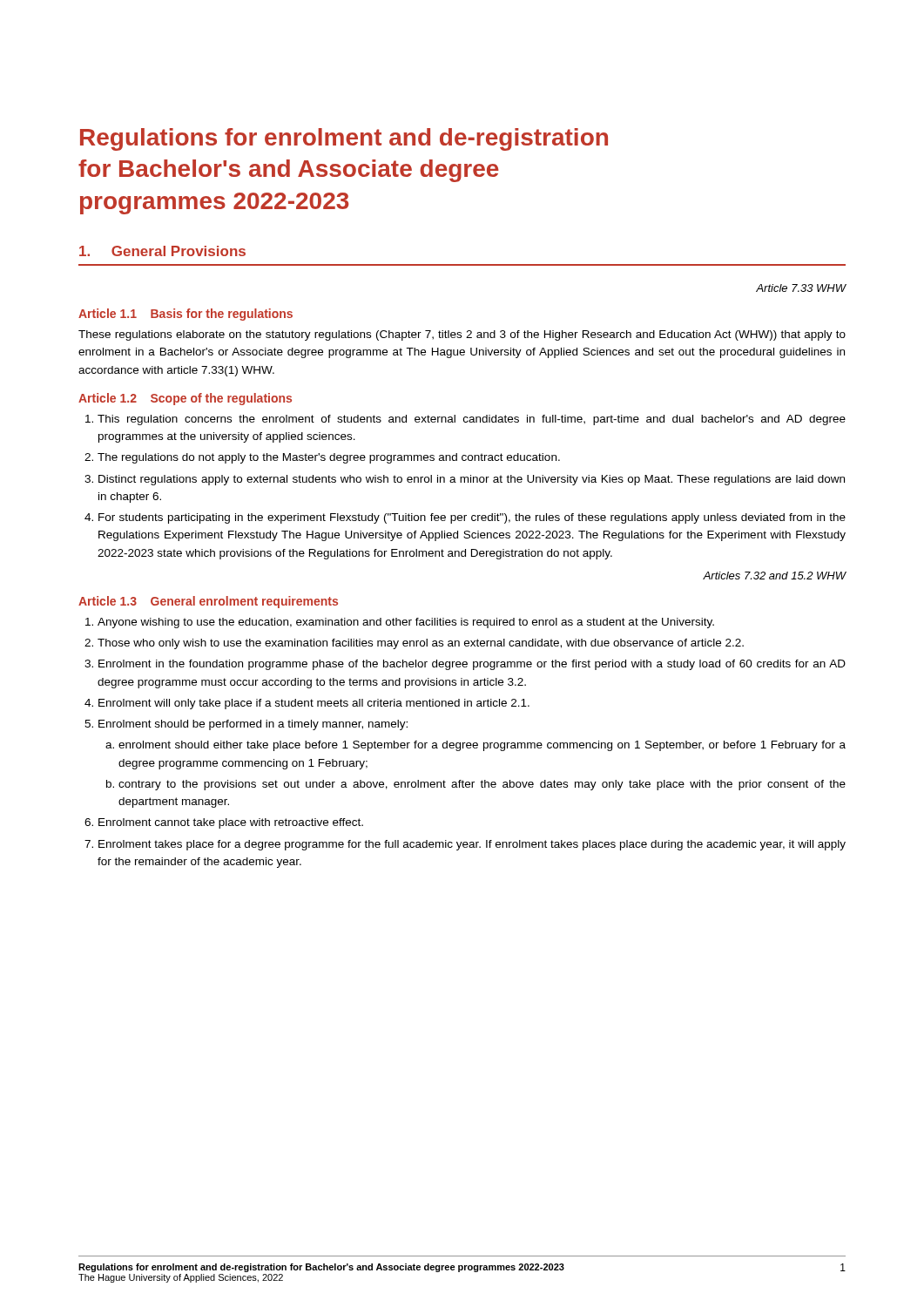Select the passage starting "Enrolment will only take place"
924x1307 pixels.
pos(314,703)
